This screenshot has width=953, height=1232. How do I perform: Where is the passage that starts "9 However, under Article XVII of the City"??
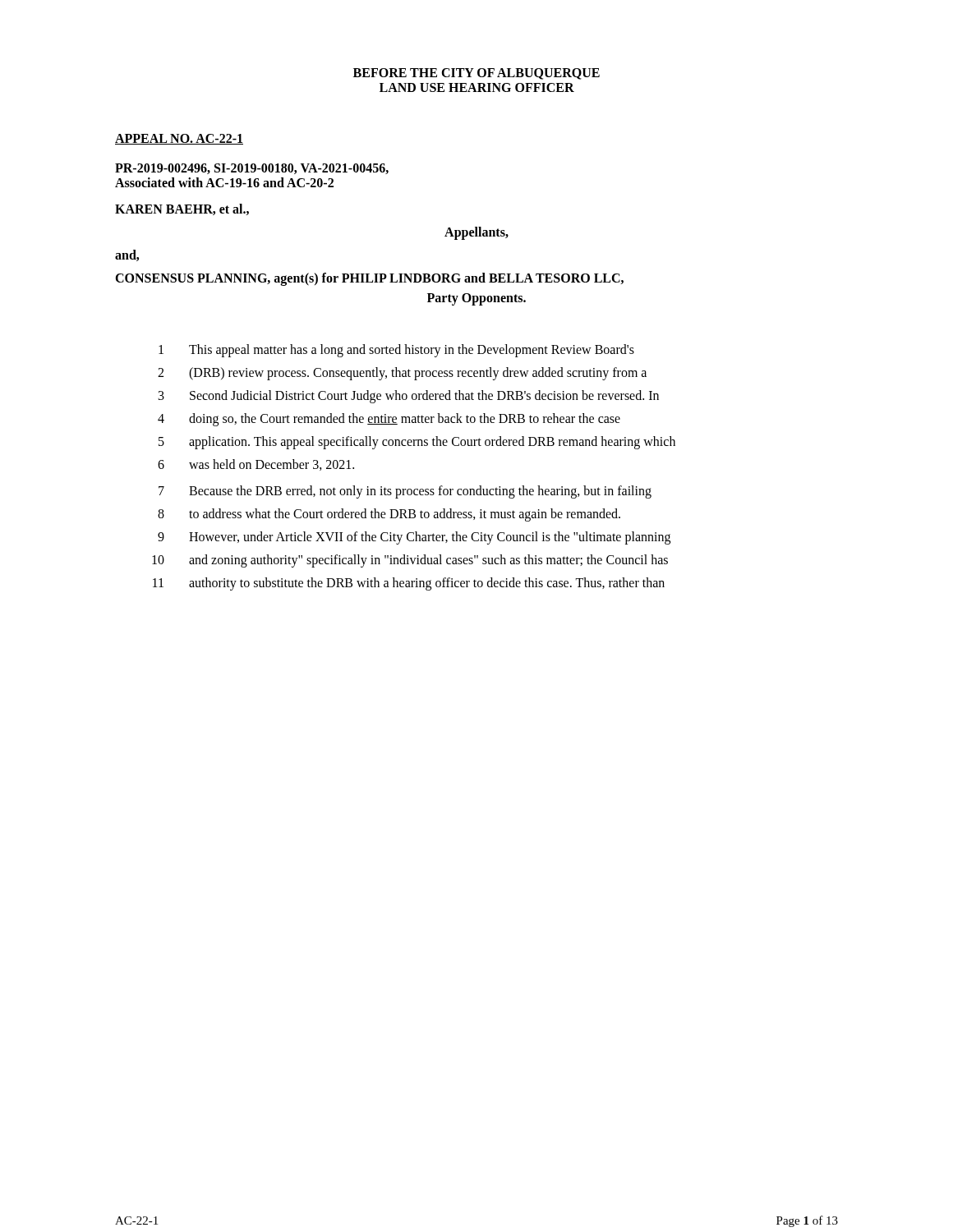(476, 537)
